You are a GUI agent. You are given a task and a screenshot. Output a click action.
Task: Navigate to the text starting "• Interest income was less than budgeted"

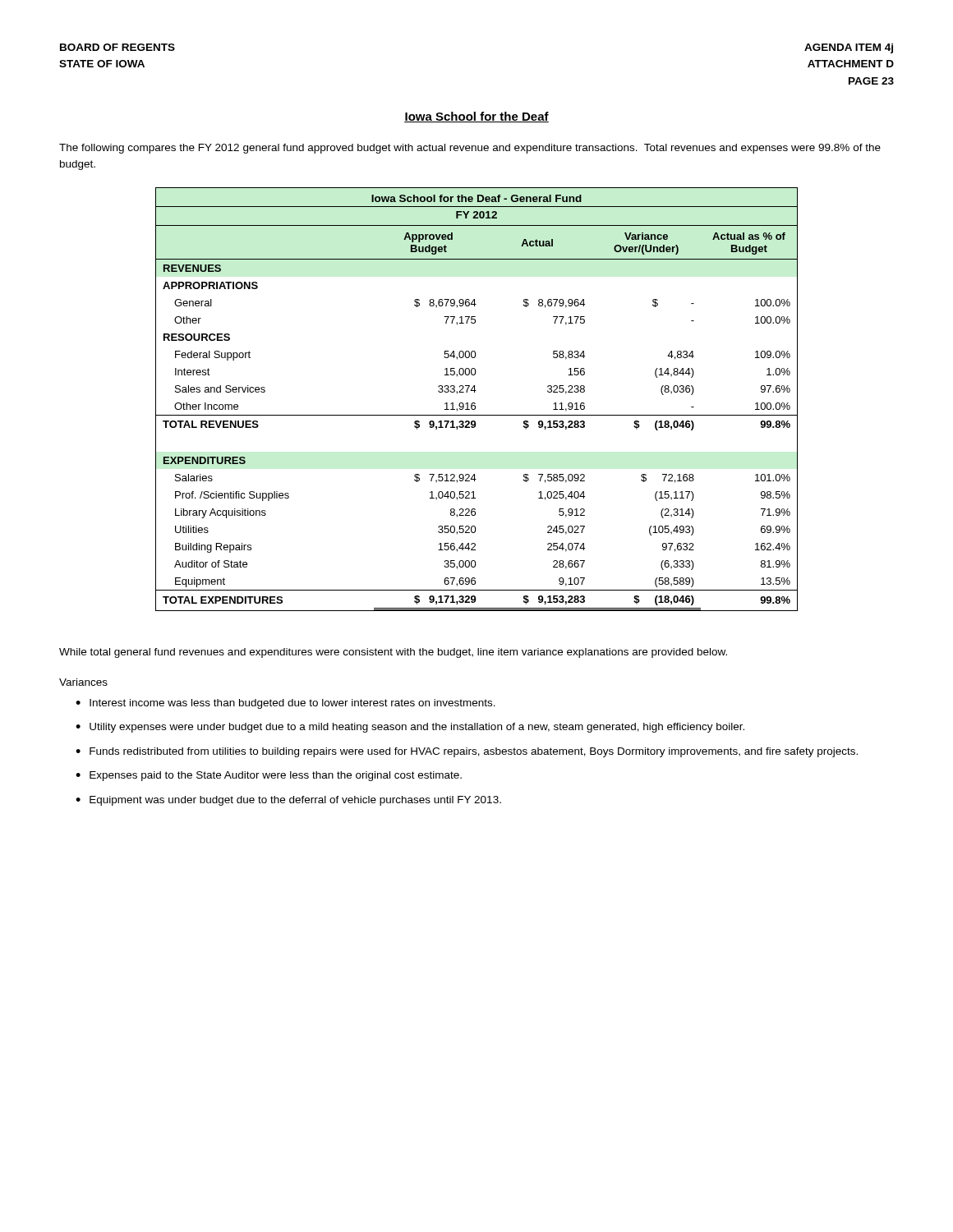485,703
